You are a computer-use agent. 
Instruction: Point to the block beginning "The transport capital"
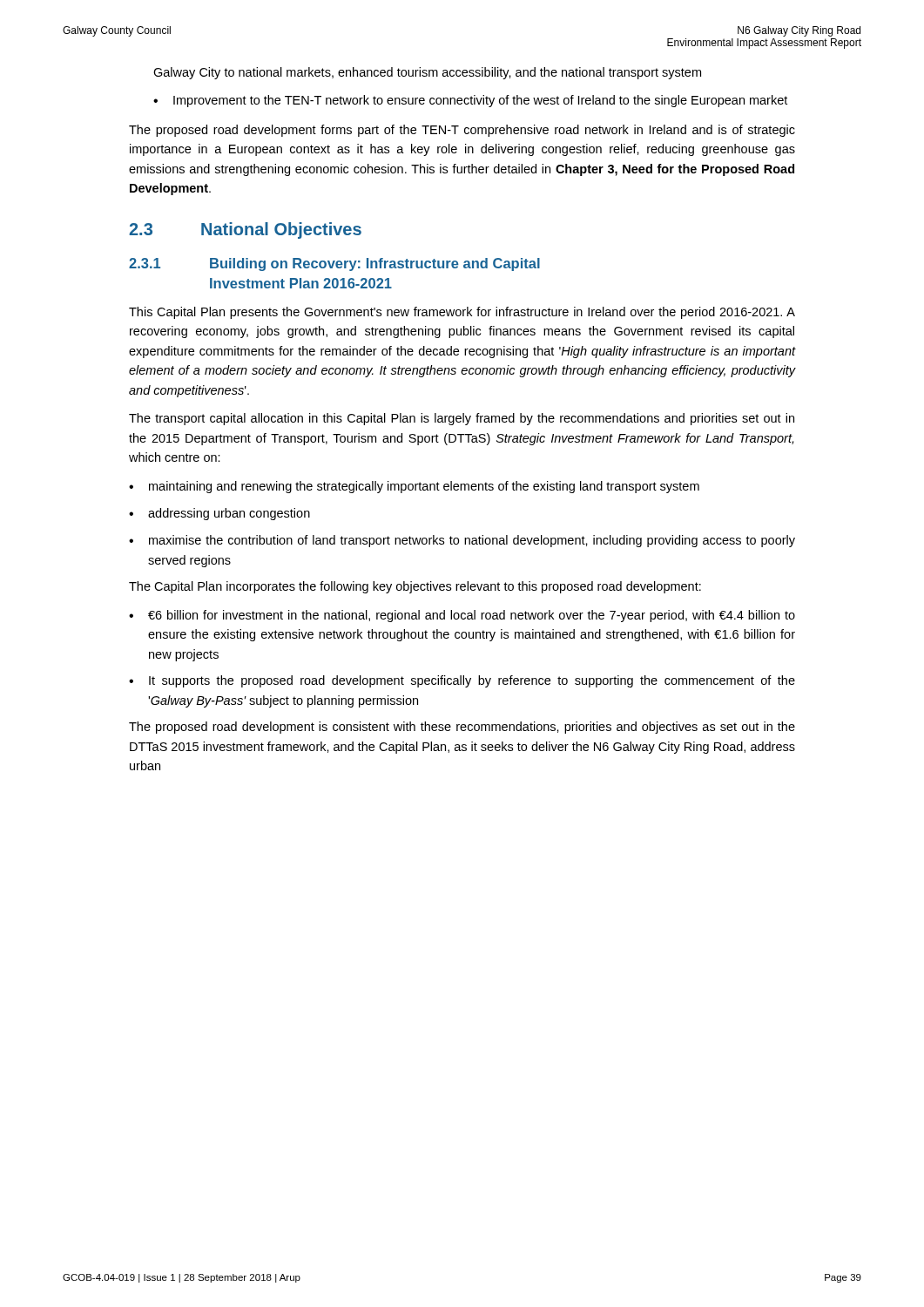pos(462,438)
